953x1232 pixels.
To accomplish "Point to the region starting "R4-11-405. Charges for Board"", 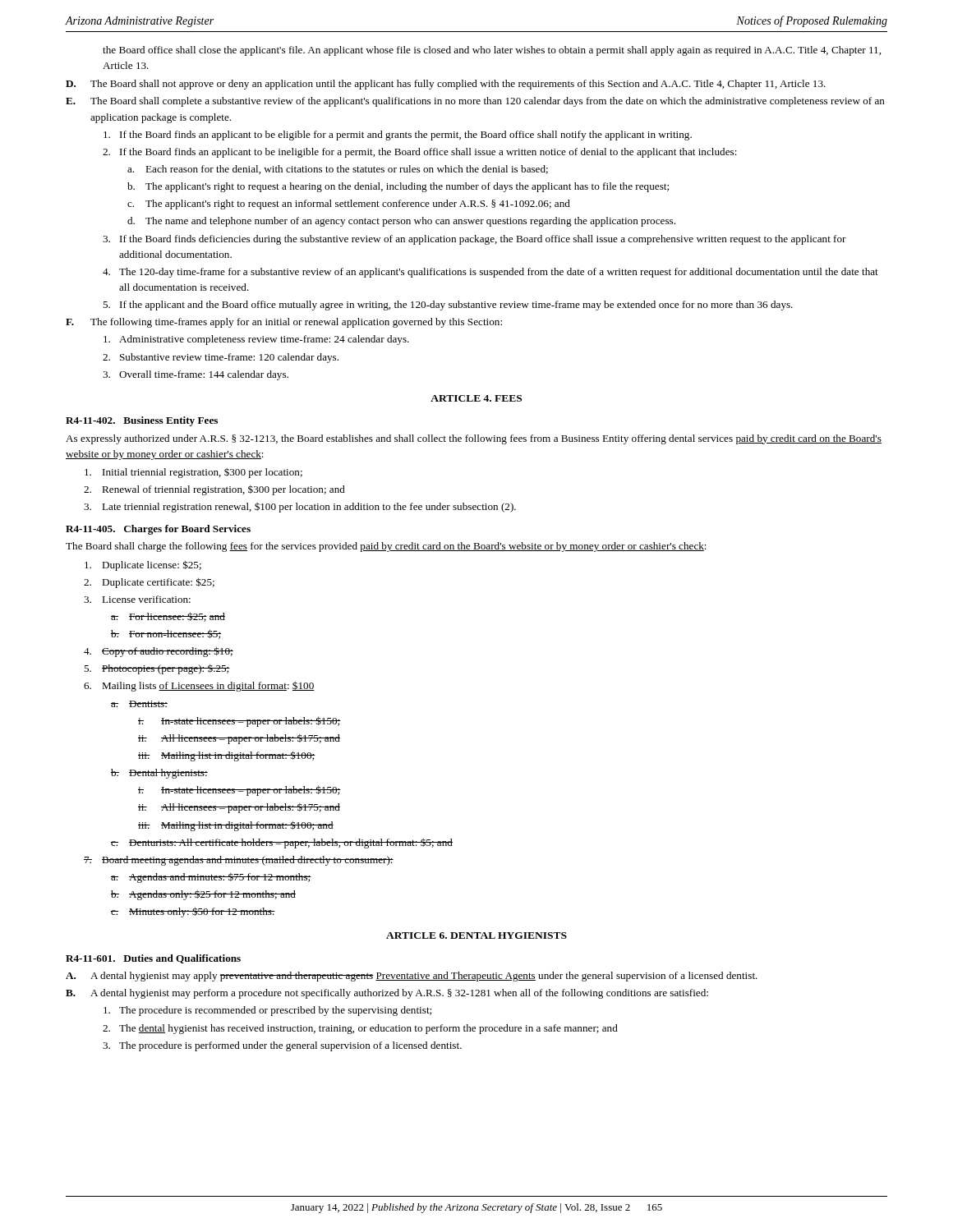I will (158, 529).
